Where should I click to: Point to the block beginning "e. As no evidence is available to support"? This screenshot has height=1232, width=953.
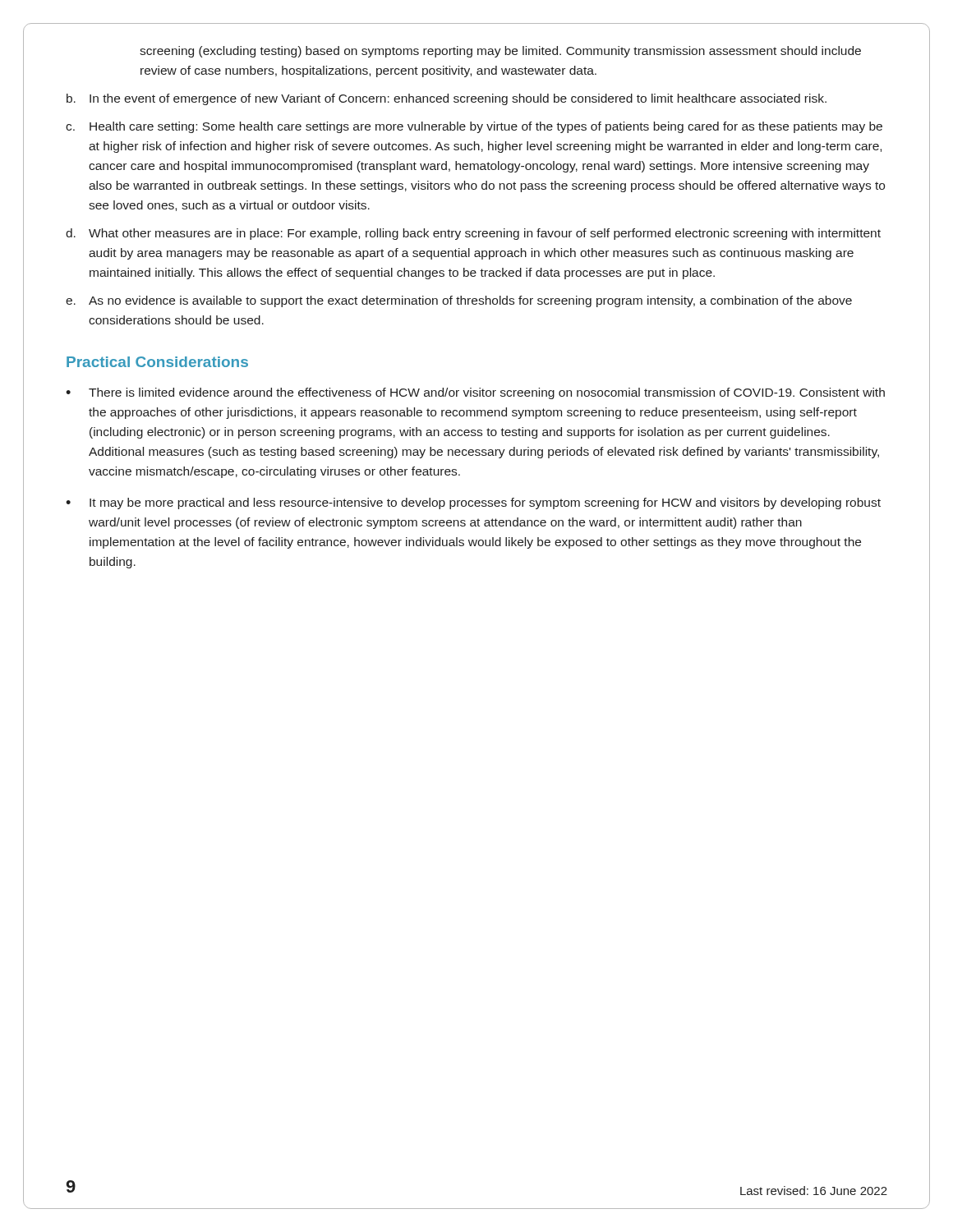coord(476,311)
